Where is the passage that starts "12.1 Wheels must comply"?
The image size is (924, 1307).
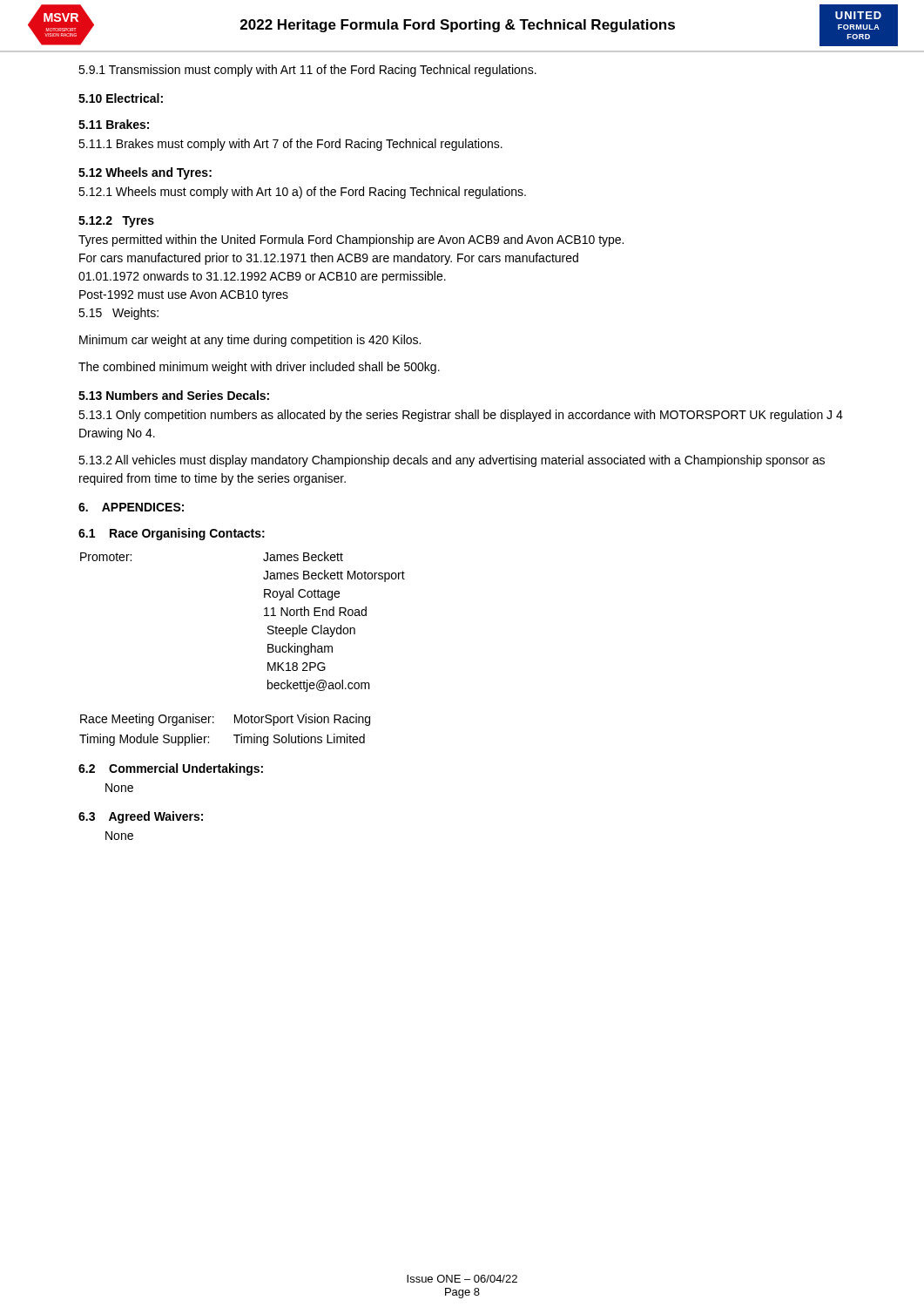click(x=303, y=192)
